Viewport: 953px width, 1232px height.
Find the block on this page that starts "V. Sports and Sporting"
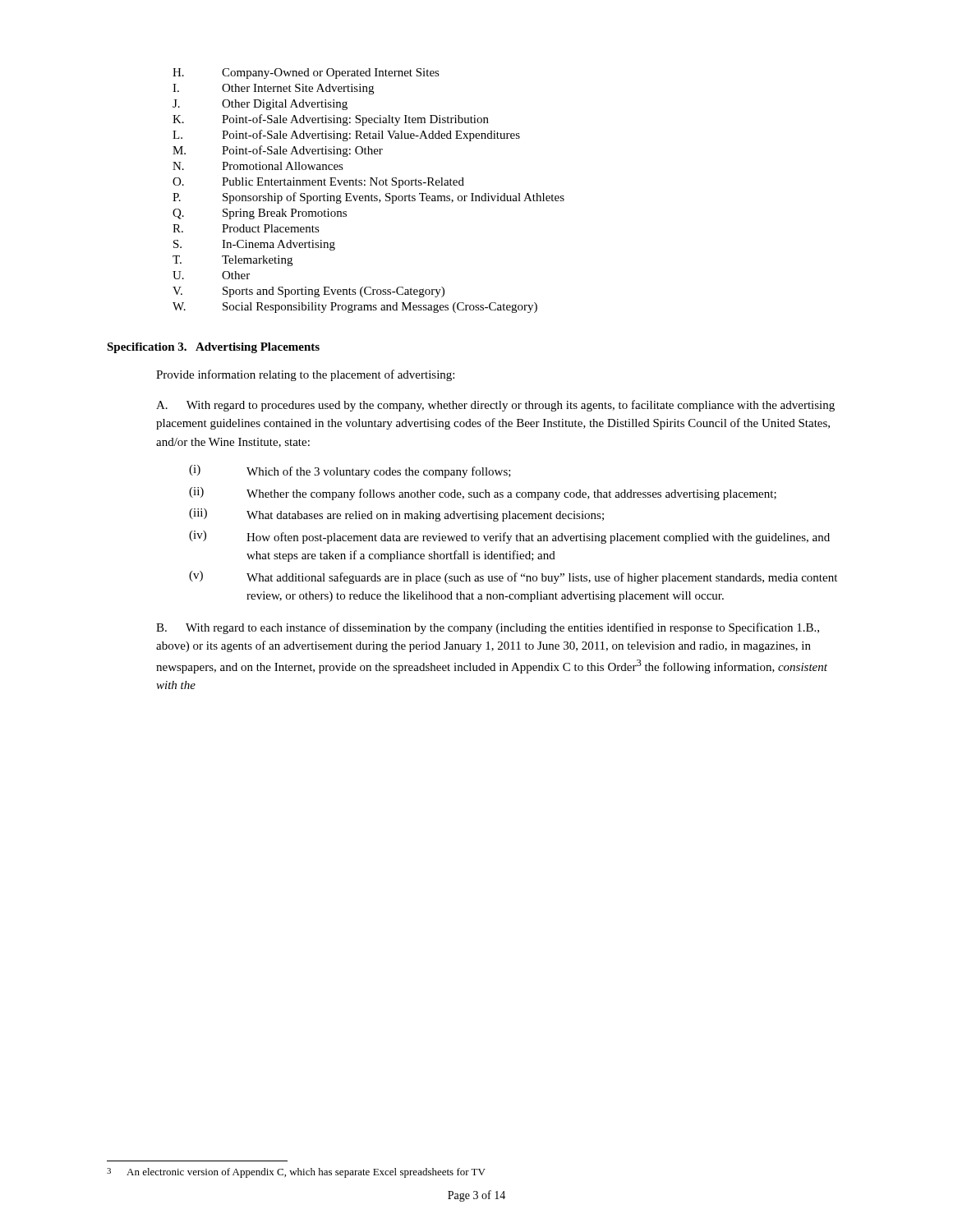coord(309,291)
